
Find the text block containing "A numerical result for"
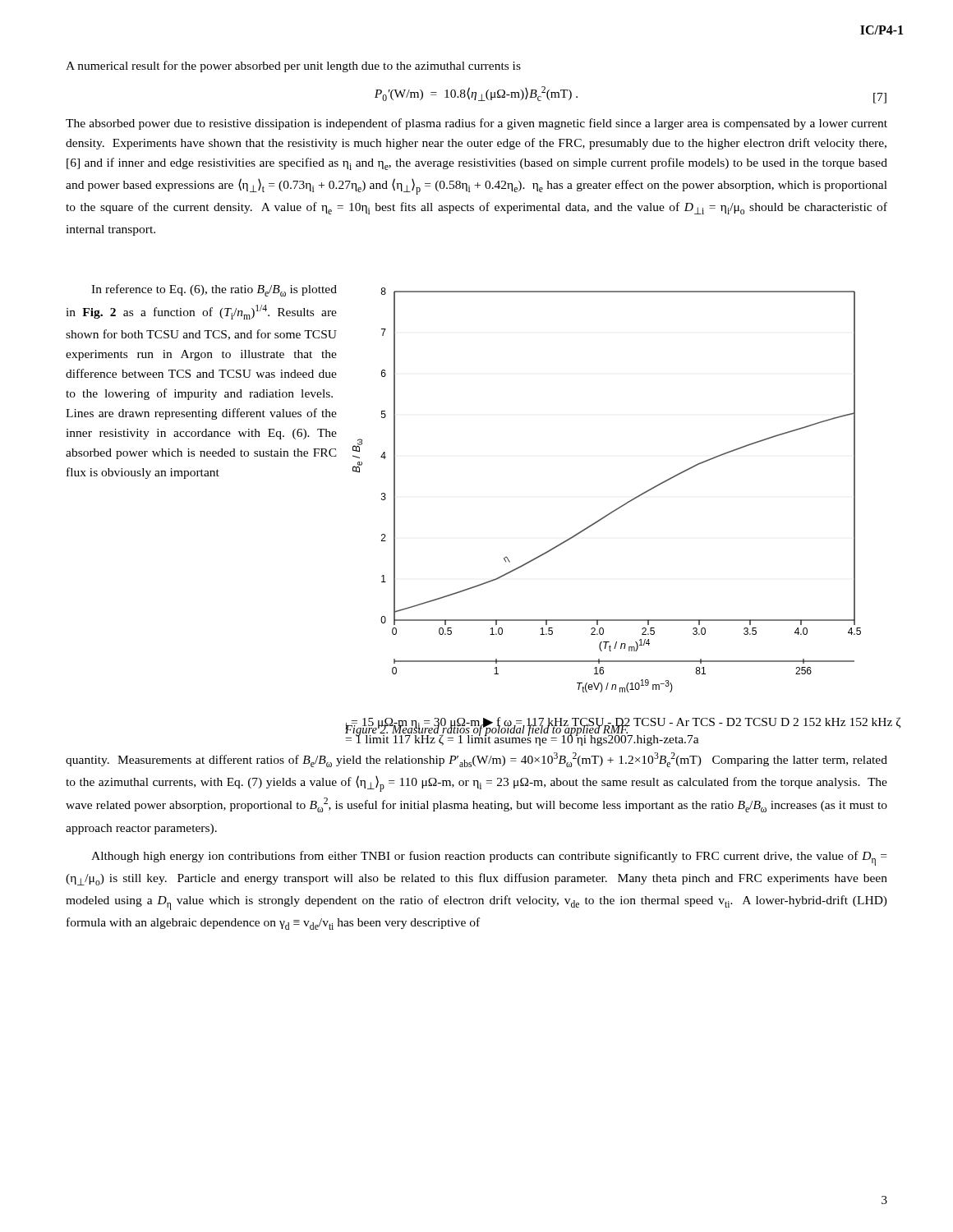tap(293, 65)
